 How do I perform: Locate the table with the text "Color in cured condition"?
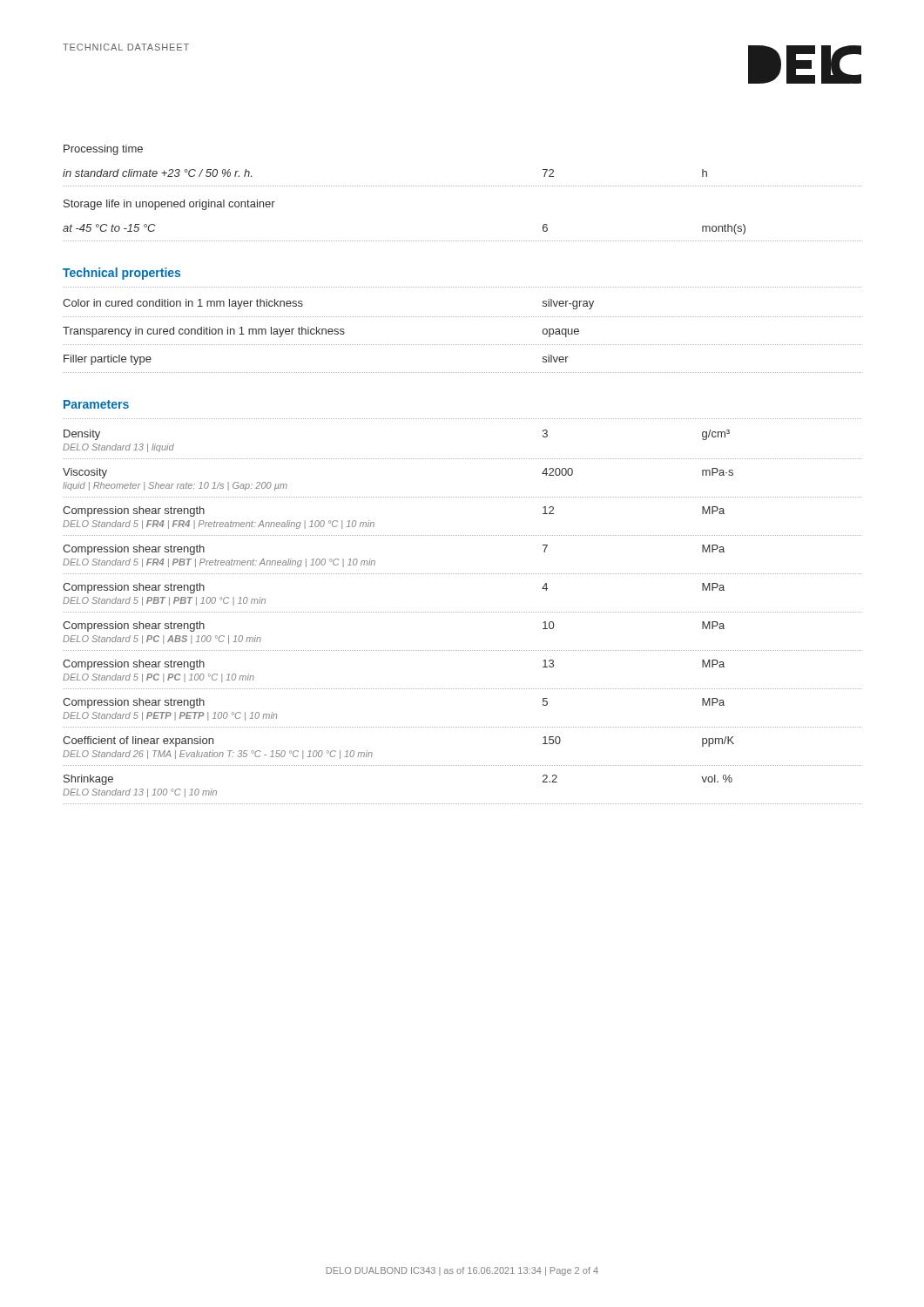(462, 331)
